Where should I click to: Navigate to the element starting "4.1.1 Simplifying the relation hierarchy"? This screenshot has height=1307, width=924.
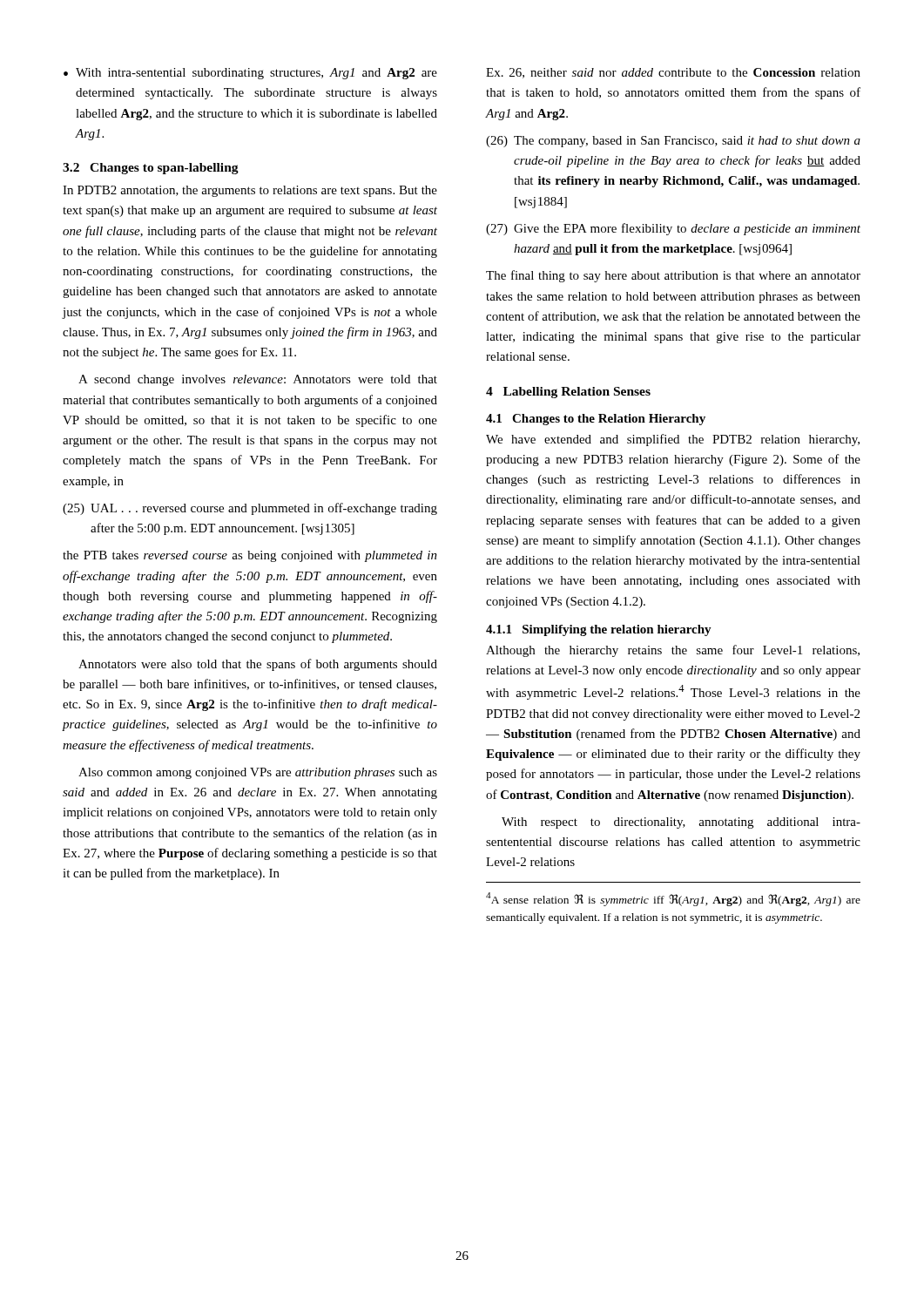click(x=599, y=629)
